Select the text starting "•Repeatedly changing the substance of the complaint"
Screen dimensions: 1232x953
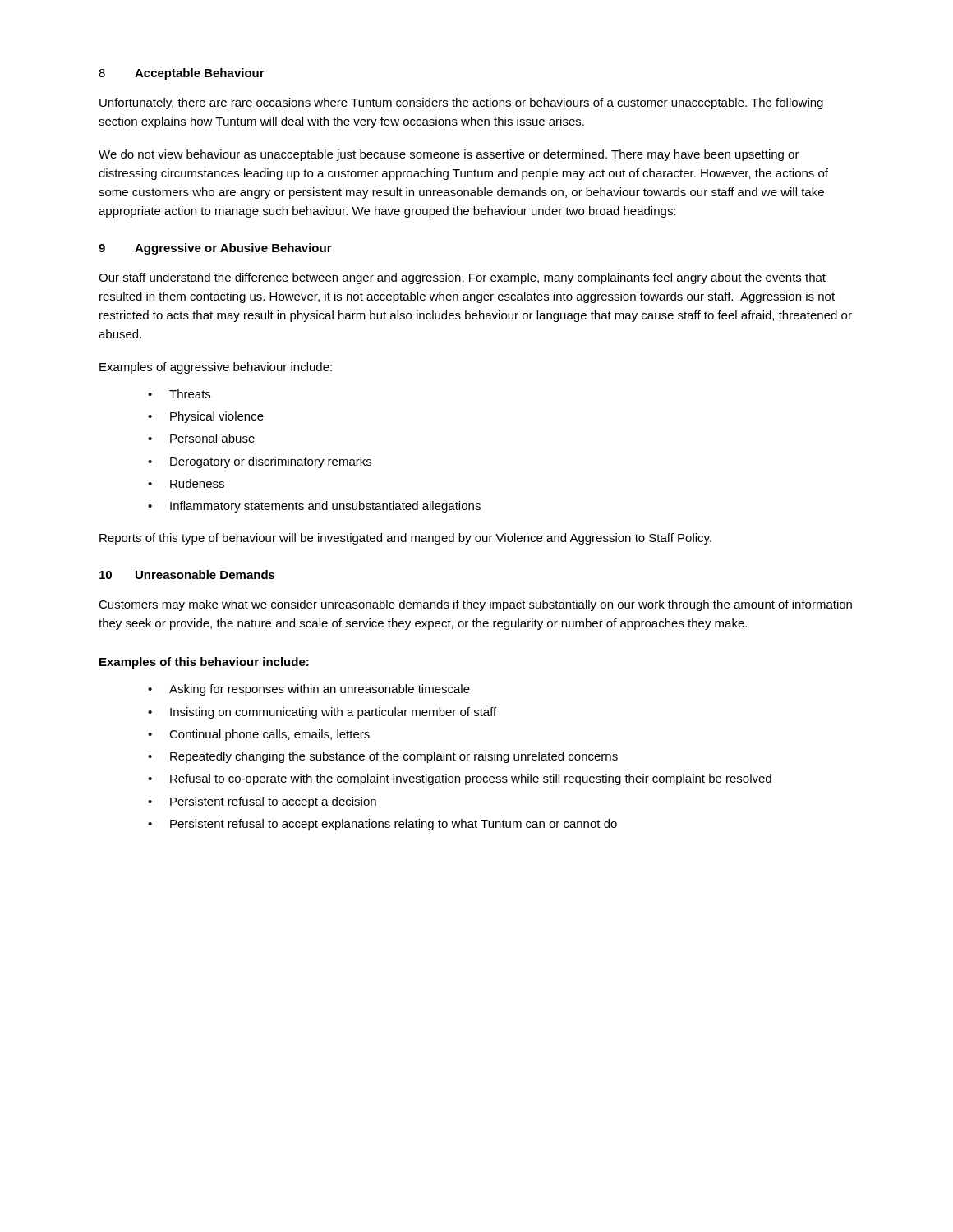pos(501,756)
